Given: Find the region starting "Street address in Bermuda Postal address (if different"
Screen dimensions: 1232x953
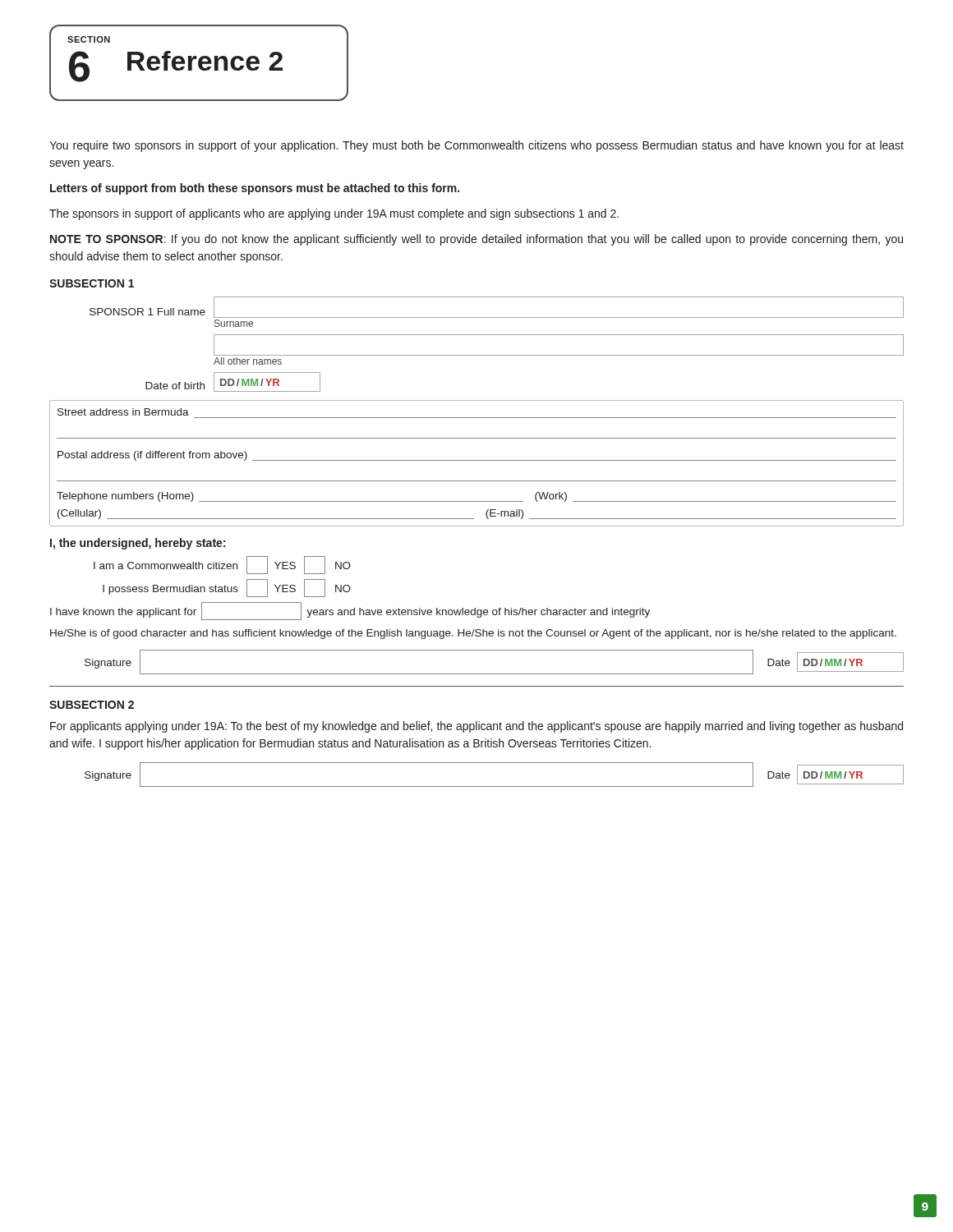Looking at the screenshot, I should pos(476,462).
